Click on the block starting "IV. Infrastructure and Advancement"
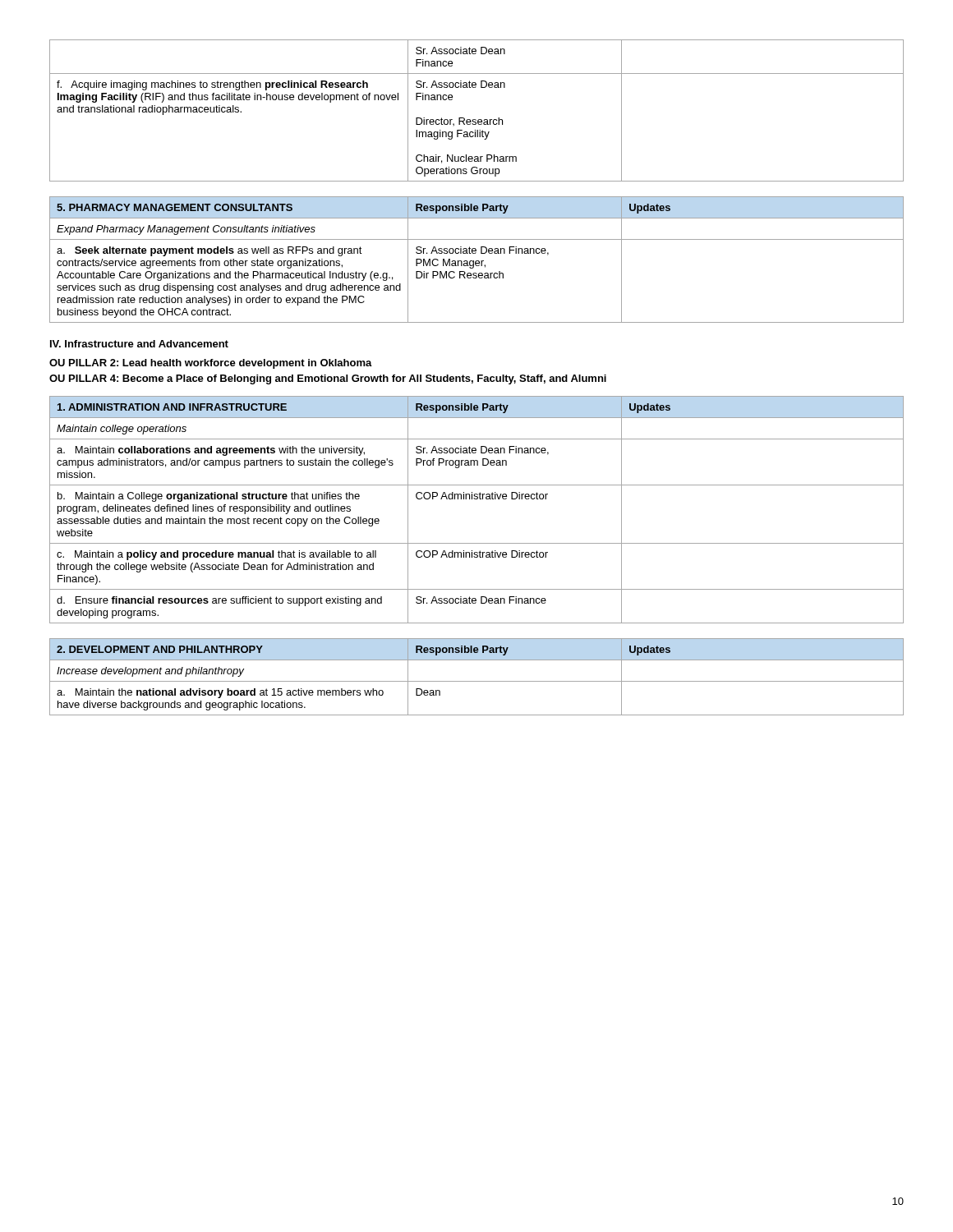953x1232 pixels. [139, 344]
